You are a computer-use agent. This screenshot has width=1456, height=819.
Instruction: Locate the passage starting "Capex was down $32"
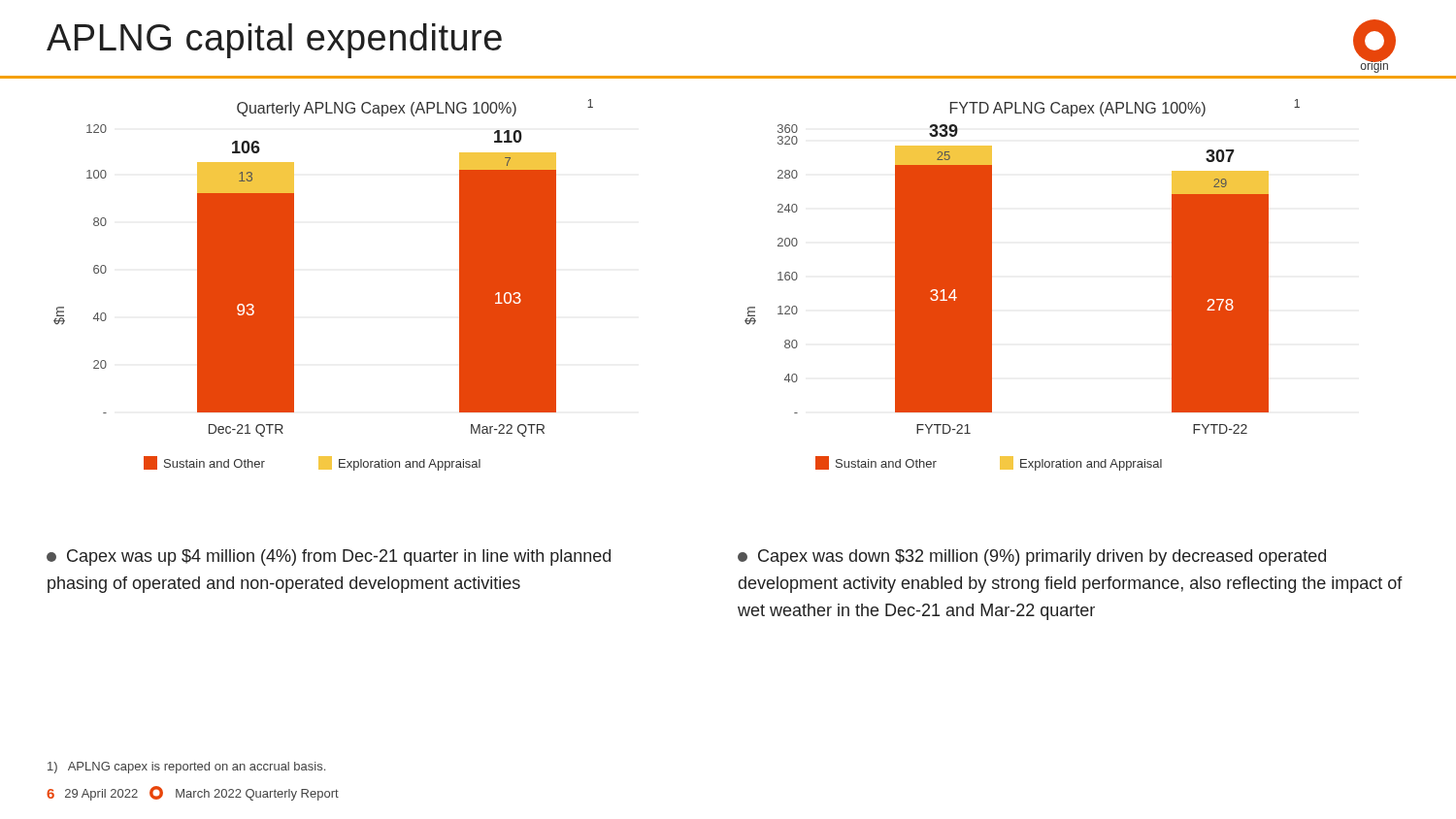pos(1070,583)
